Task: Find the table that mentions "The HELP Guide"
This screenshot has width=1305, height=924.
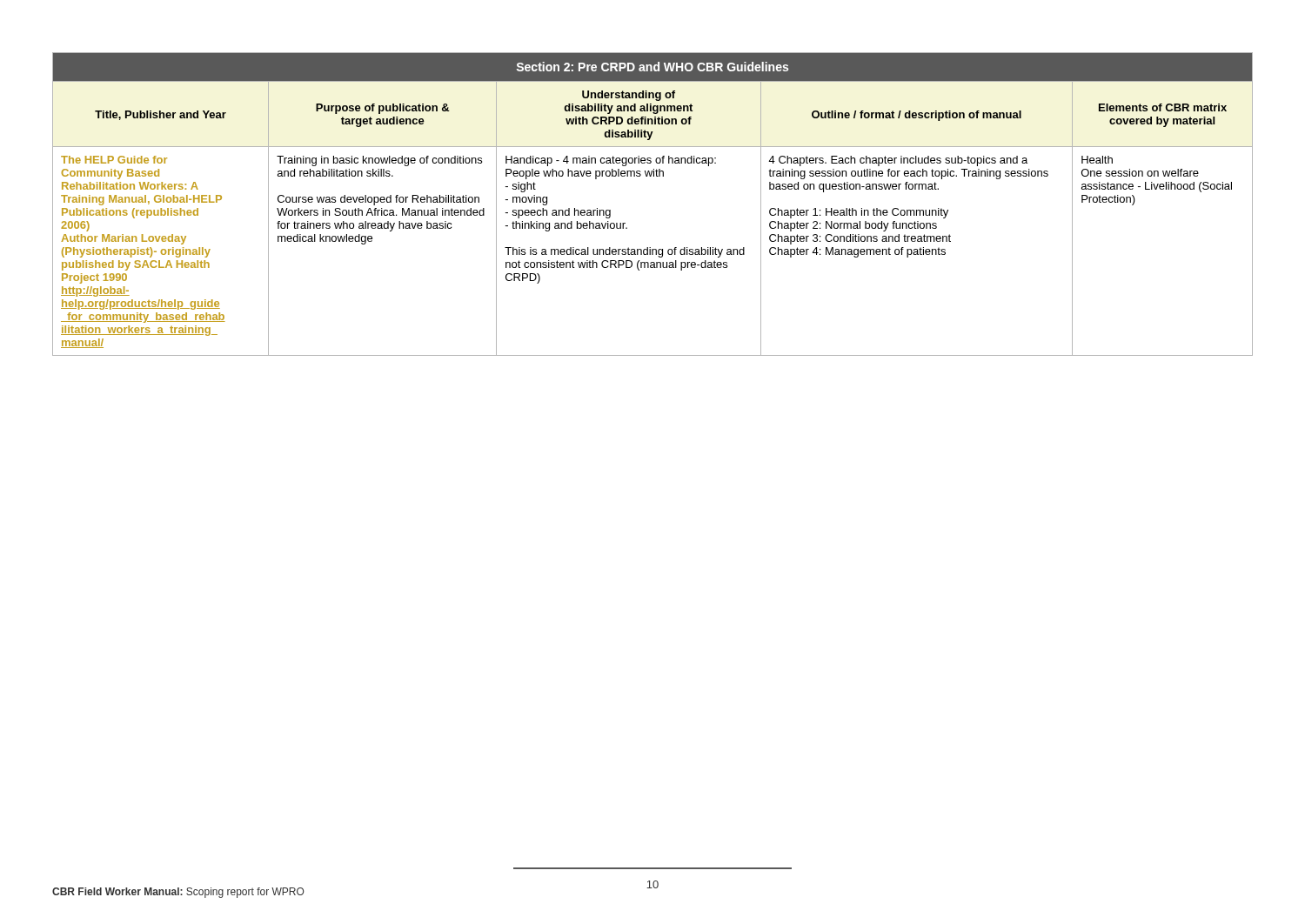Action: [652, 204]
